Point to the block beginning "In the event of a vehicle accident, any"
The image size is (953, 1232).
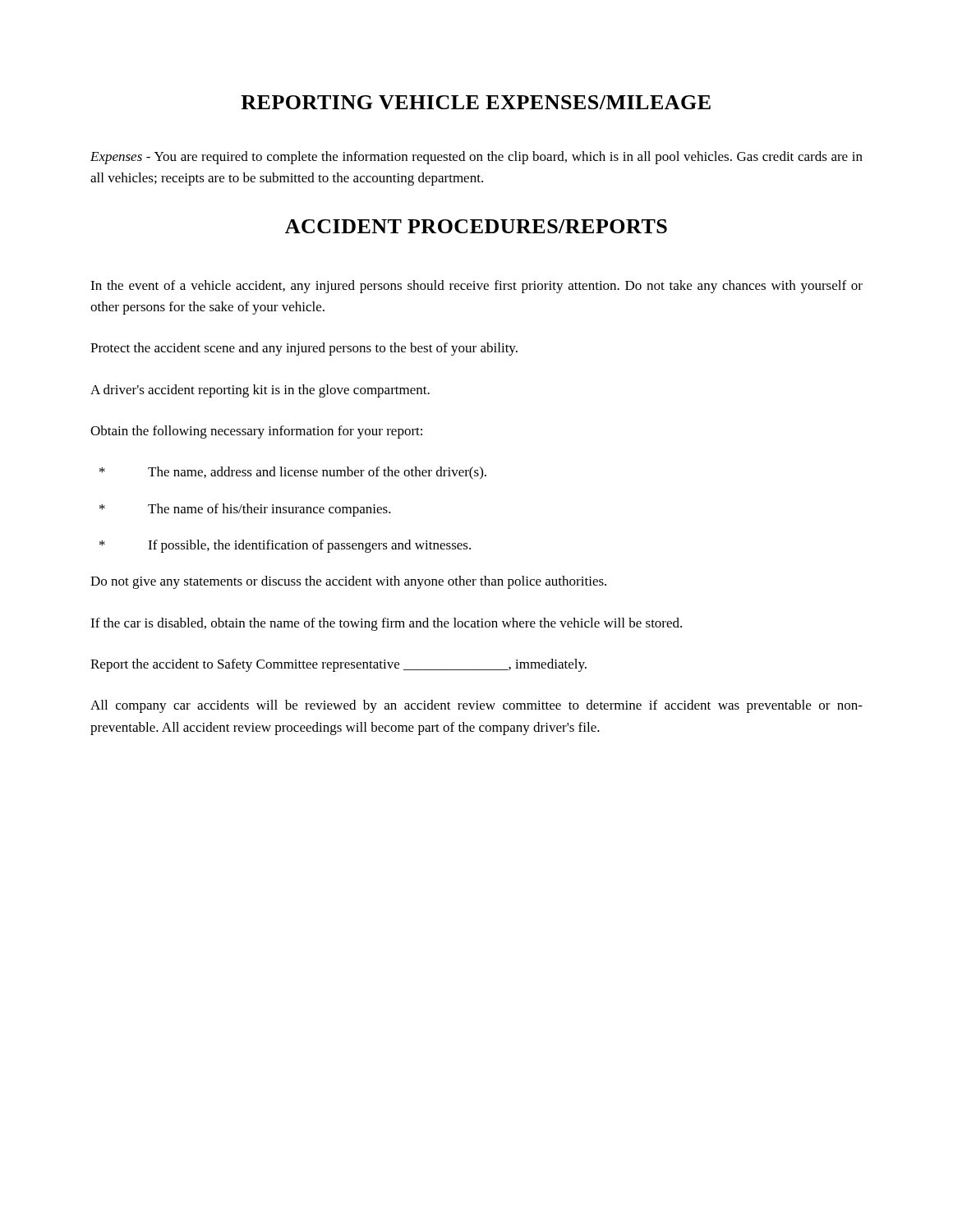click(476, 296)
